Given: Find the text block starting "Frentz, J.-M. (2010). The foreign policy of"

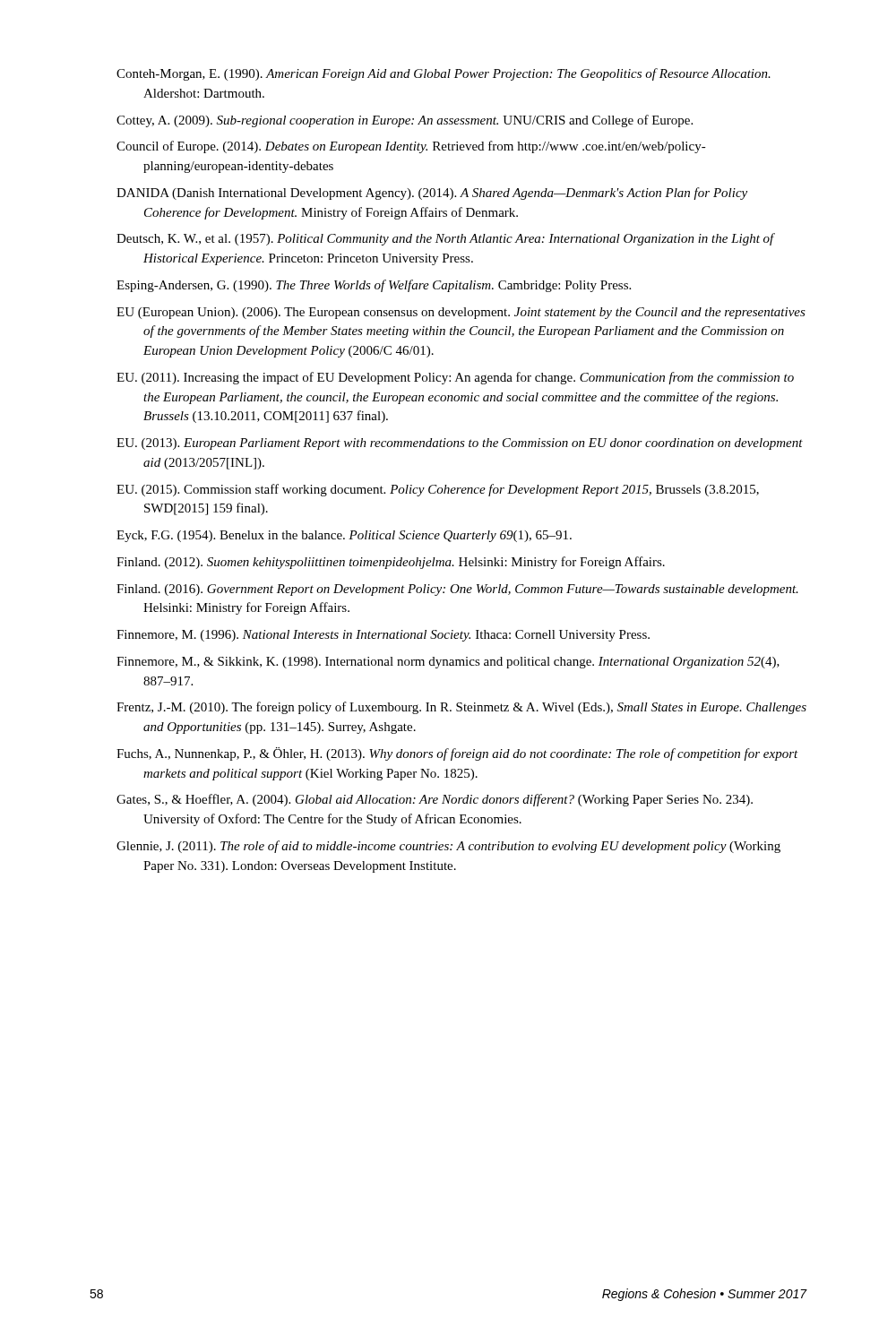Looking at the screenshot, I should 461,717.
